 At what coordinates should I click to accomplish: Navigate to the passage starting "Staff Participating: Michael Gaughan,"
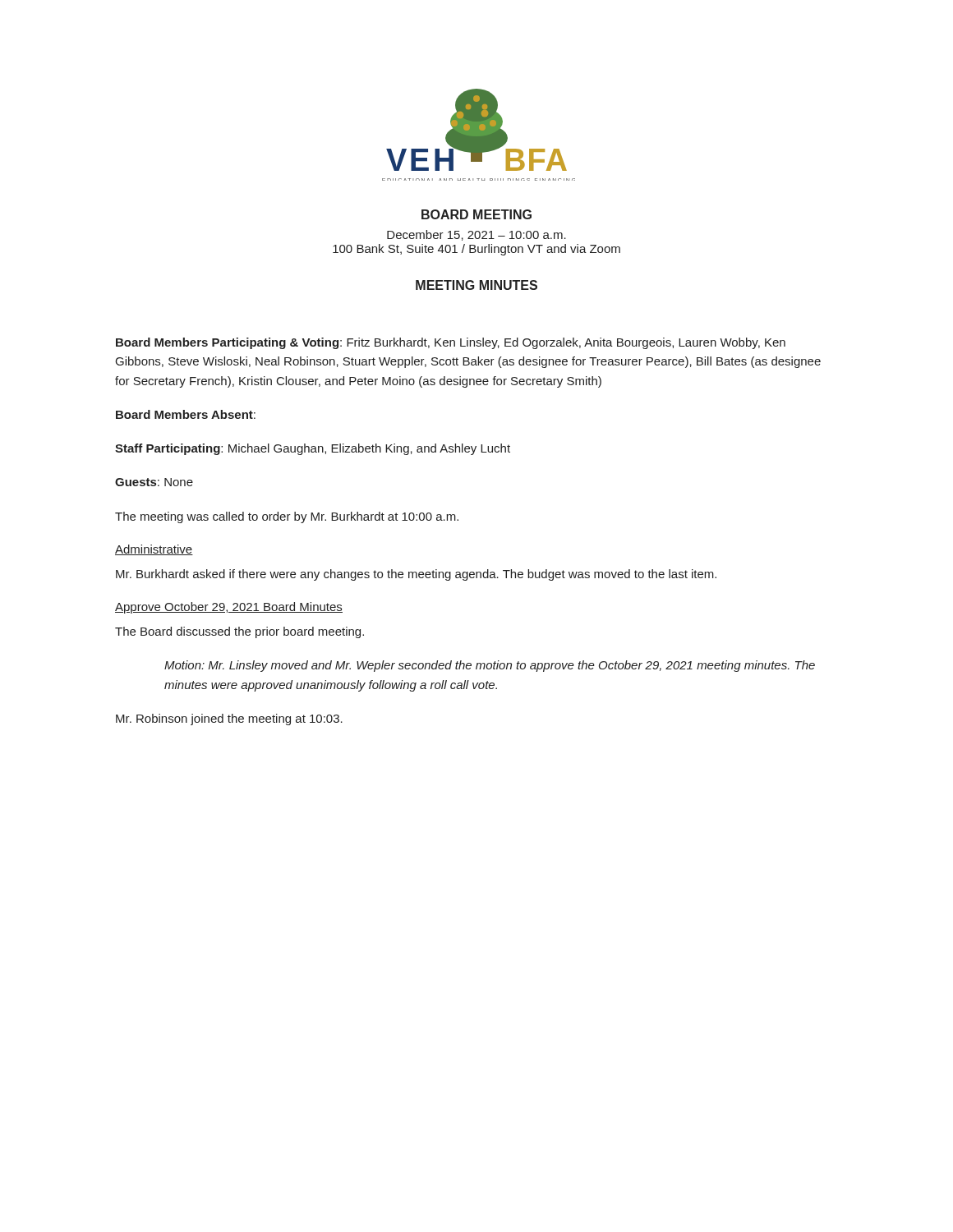(313, 448)
